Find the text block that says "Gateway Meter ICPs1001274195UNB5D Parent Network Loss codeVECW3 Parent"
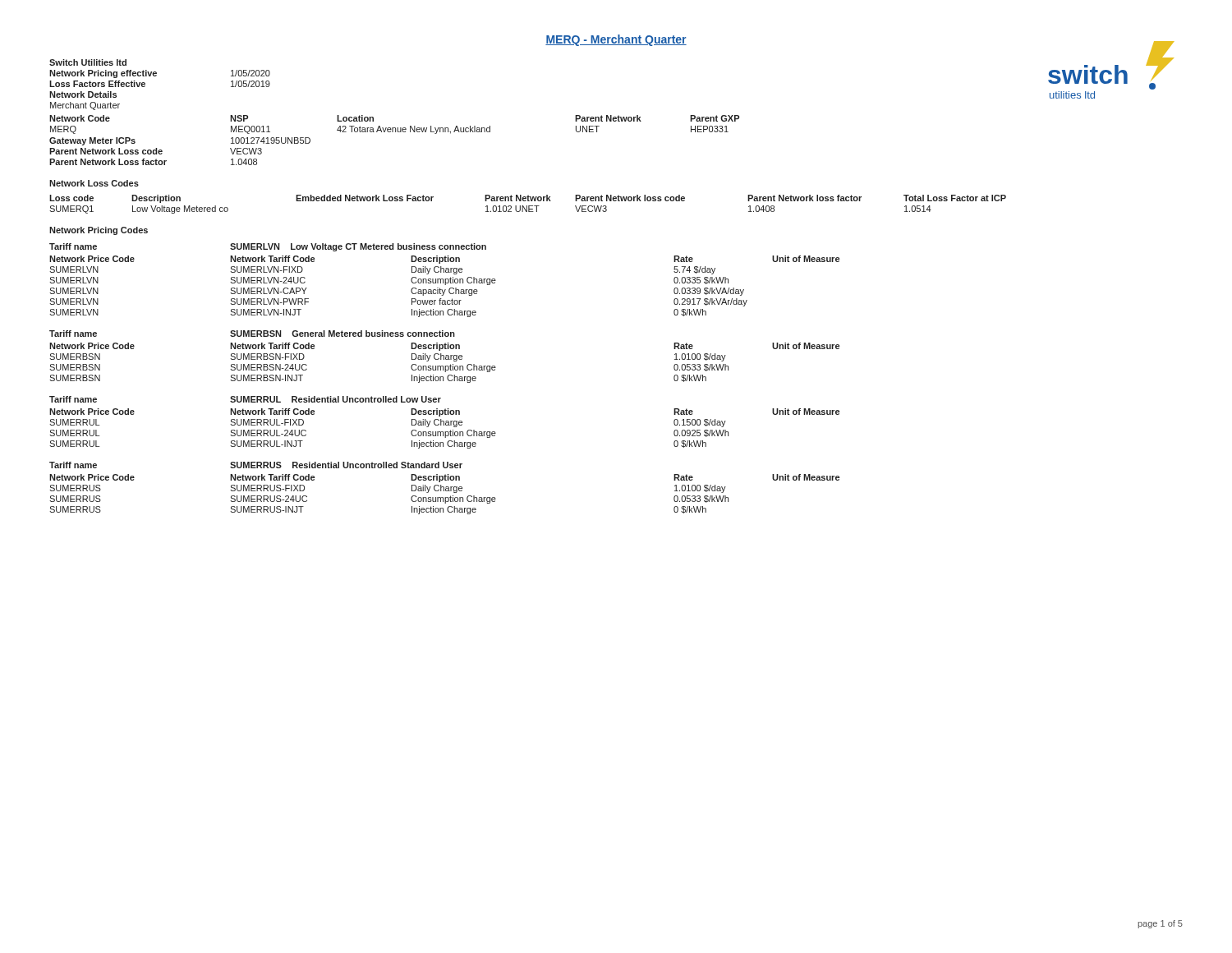 pyautogui.click(x=92, y=141)
